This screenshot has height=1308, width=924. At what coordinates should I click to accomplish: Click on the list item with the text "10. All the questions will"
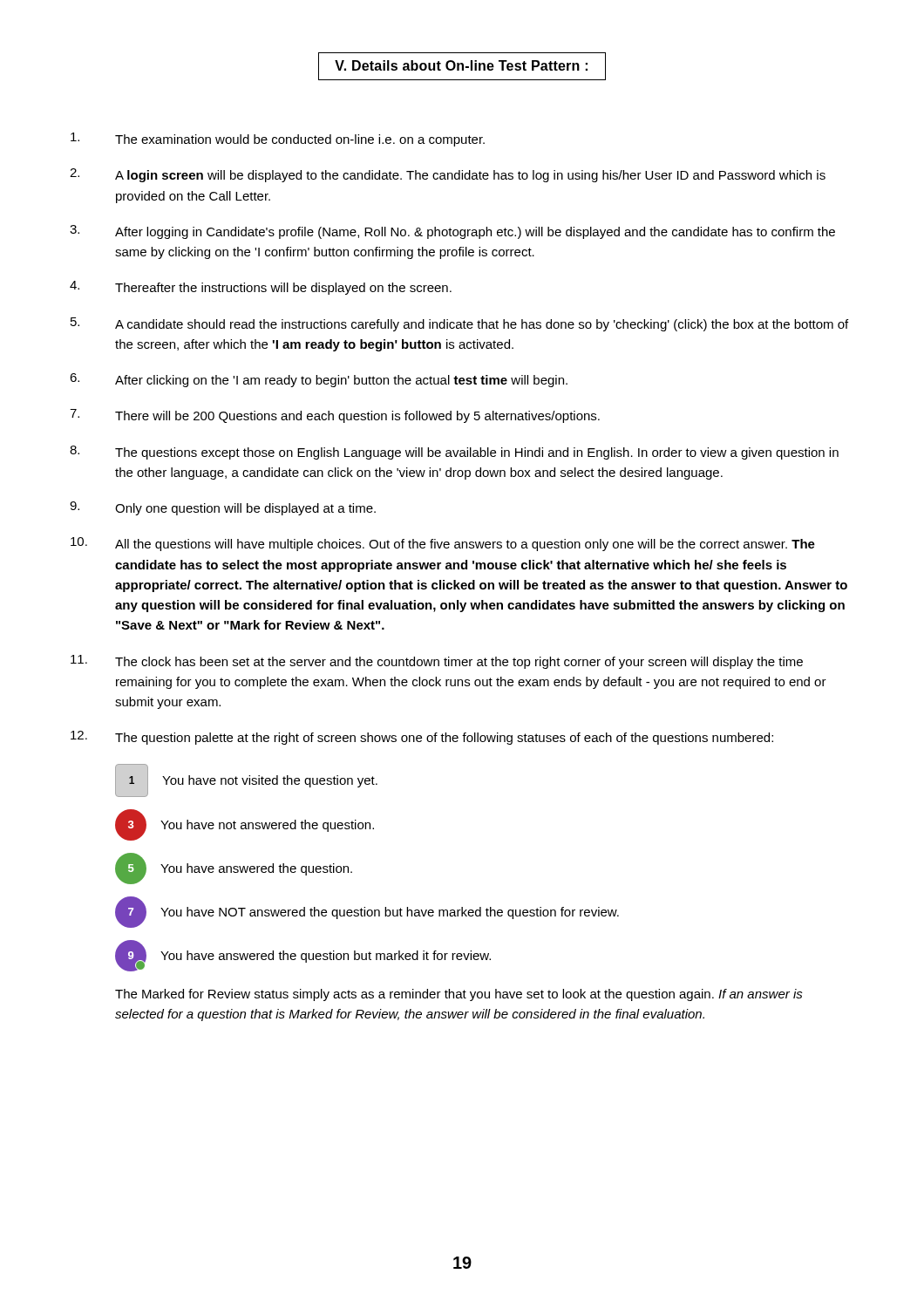click(462, 585)
